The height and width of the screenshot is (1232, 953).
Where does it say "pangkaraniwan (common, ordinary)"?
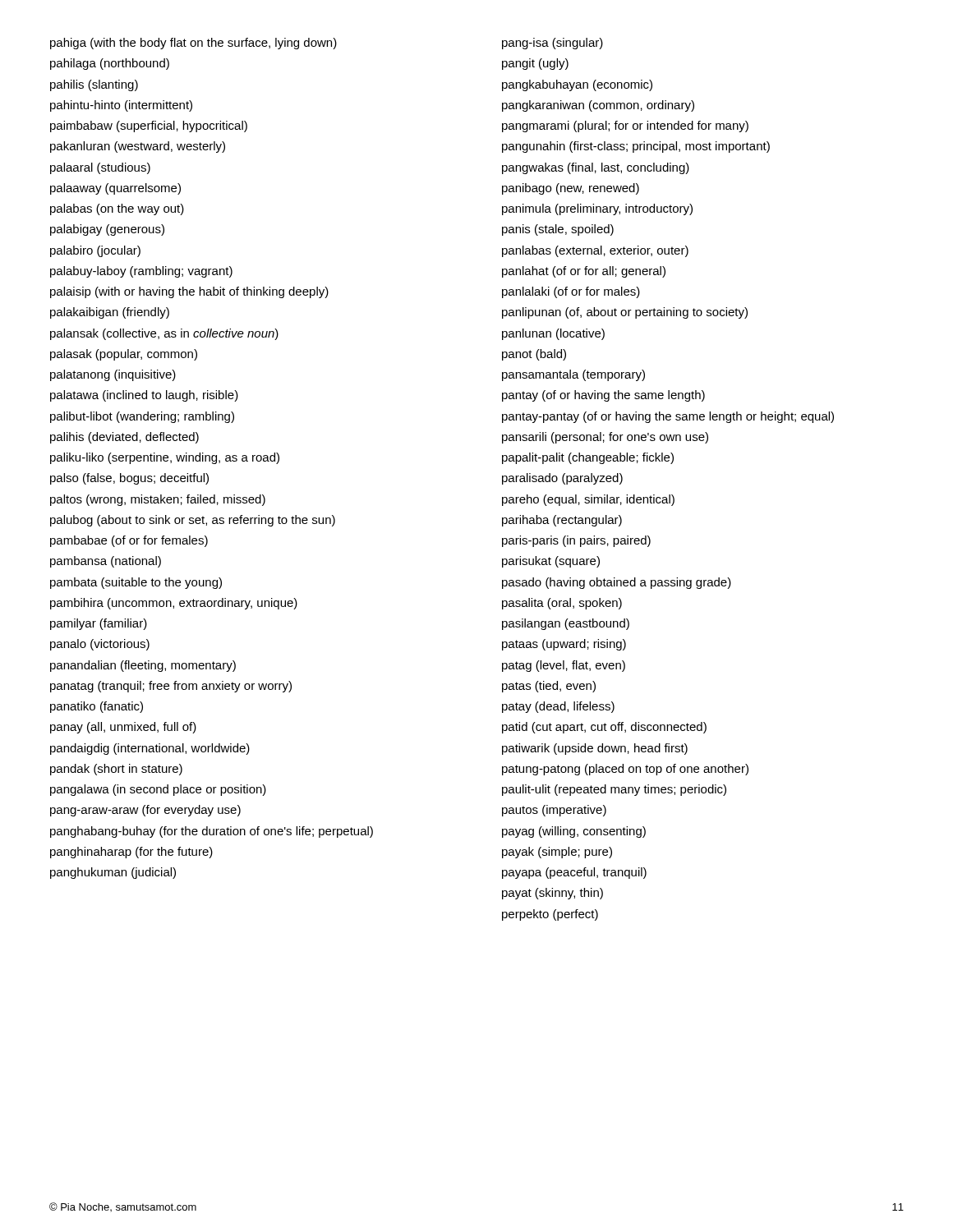pyautogui.click(x=702, y=105)
